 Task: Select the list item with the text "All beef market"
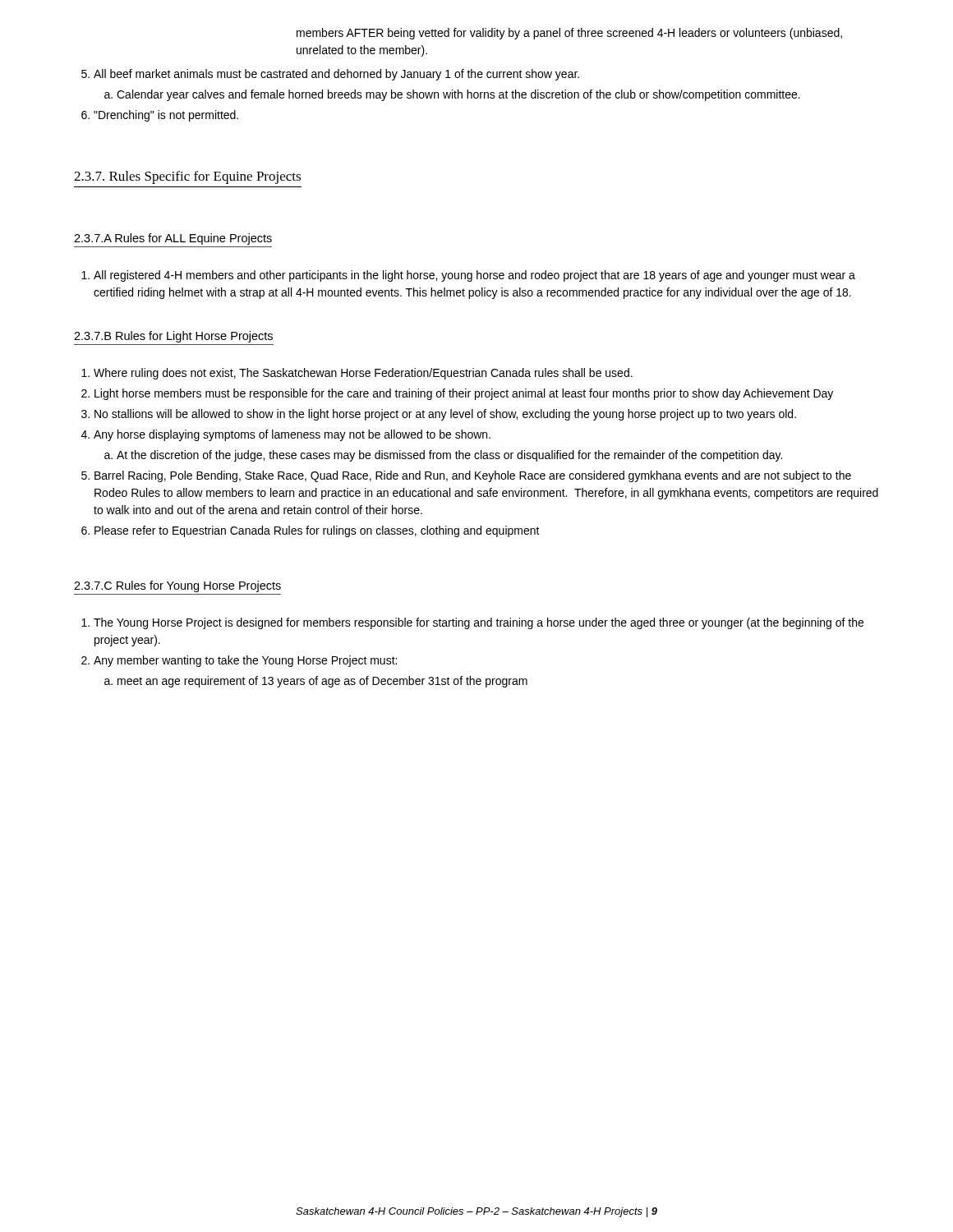486,85
